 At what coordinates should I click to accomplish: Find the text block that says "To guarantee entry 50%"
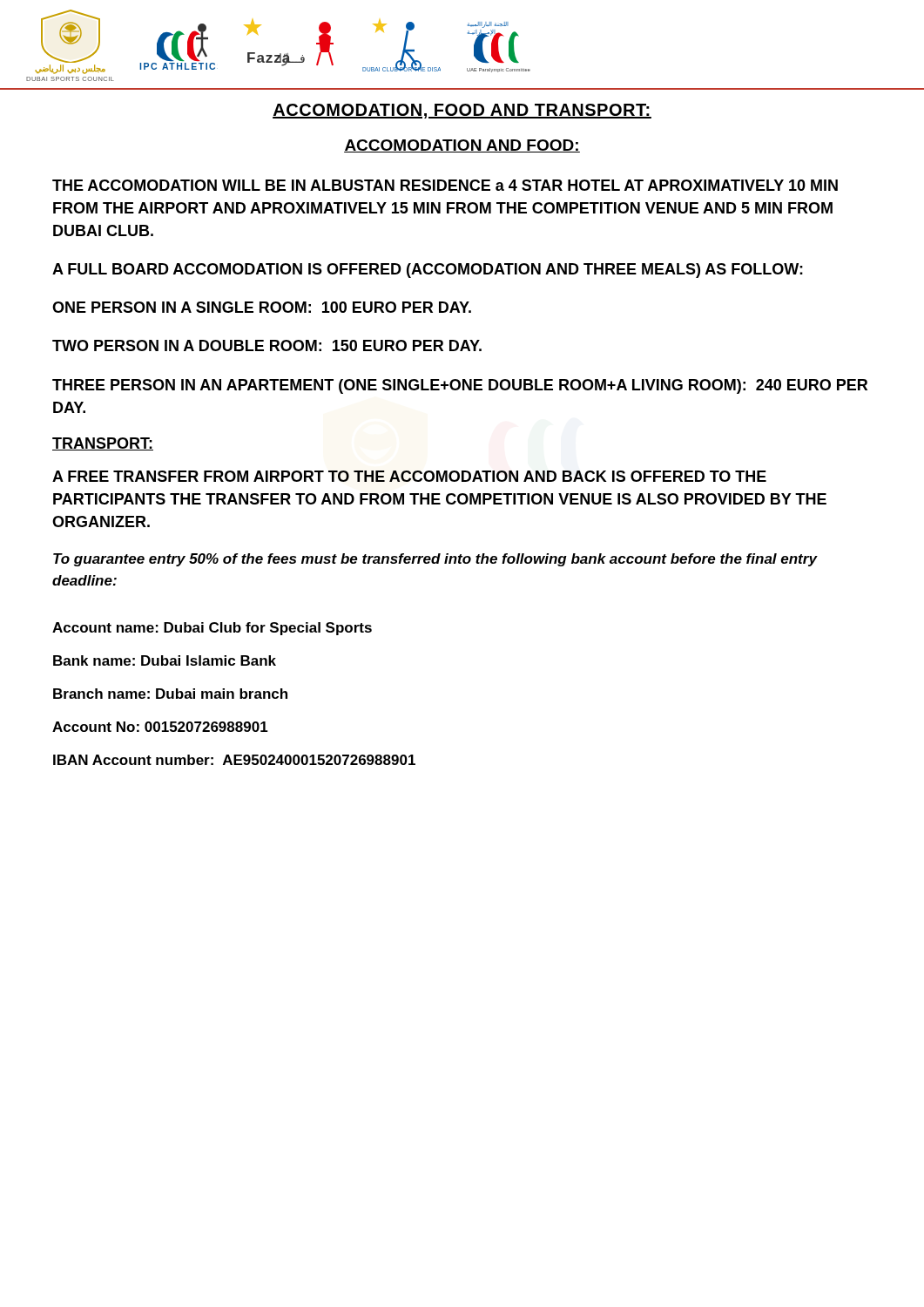435,570
